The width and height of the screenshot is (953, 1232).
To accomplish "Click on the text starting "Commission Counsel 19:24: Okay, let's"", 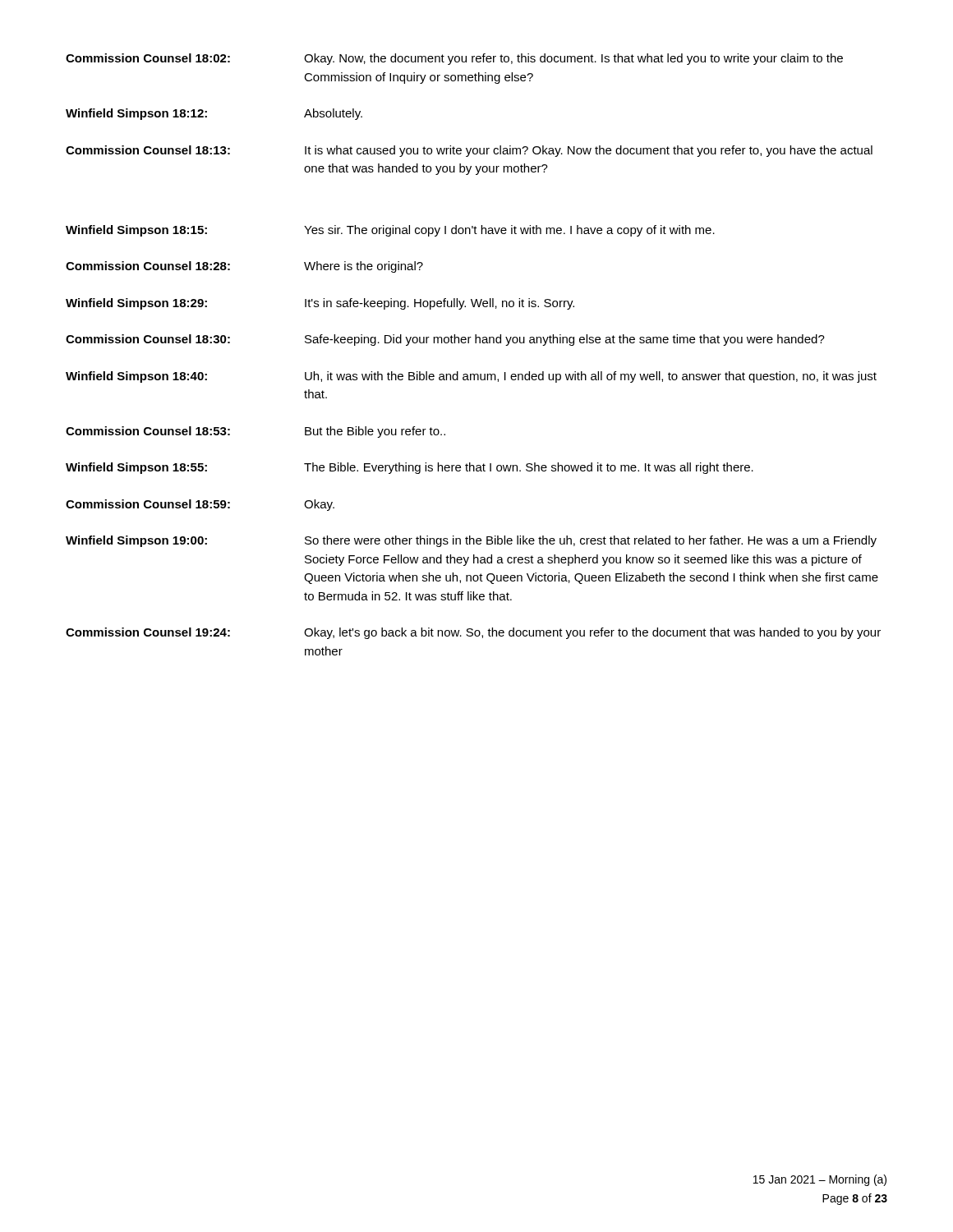I will 476,642.
